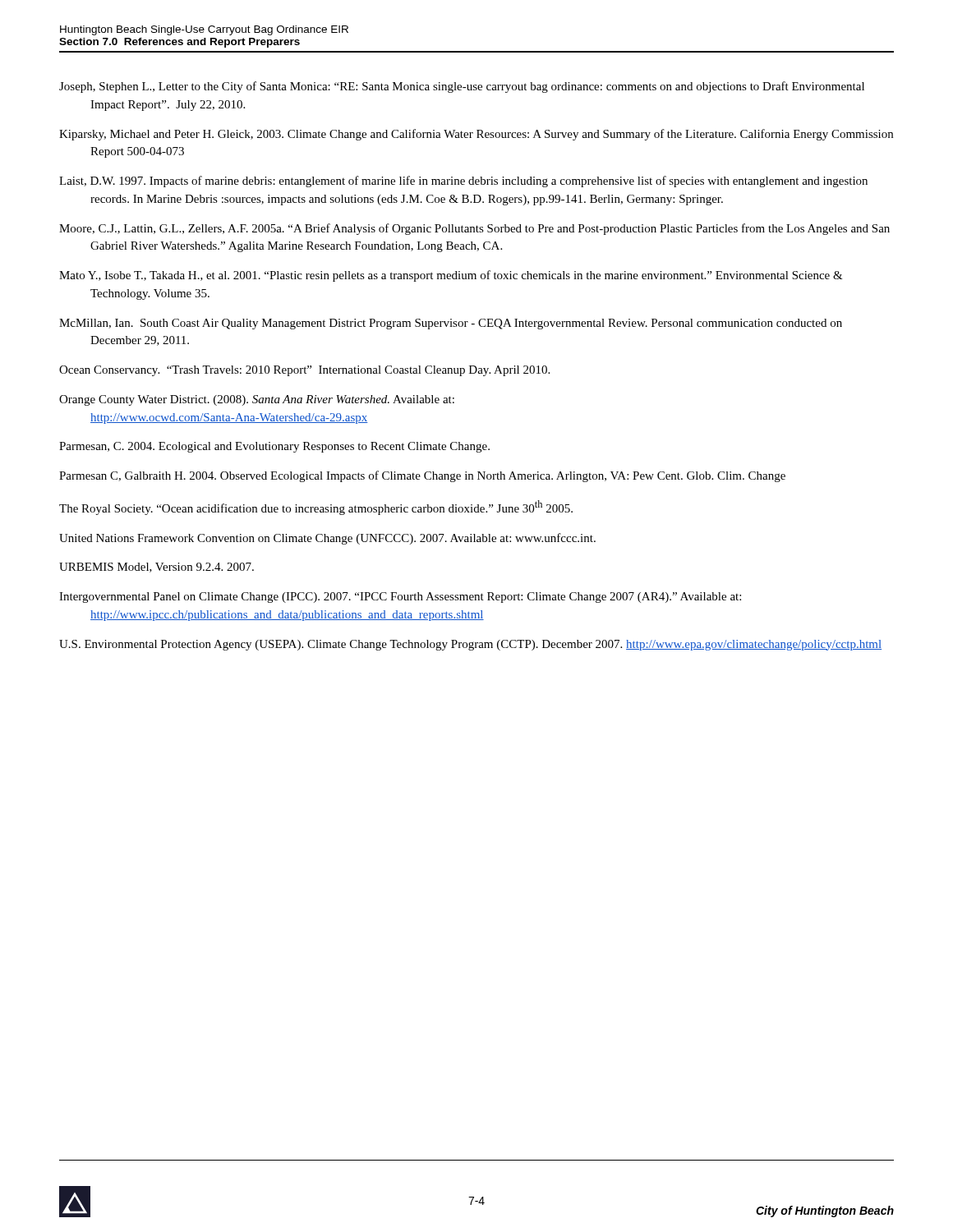Navigate to the passage starting "Mato Y., Isobe T.,"

[x=451, y=284]
